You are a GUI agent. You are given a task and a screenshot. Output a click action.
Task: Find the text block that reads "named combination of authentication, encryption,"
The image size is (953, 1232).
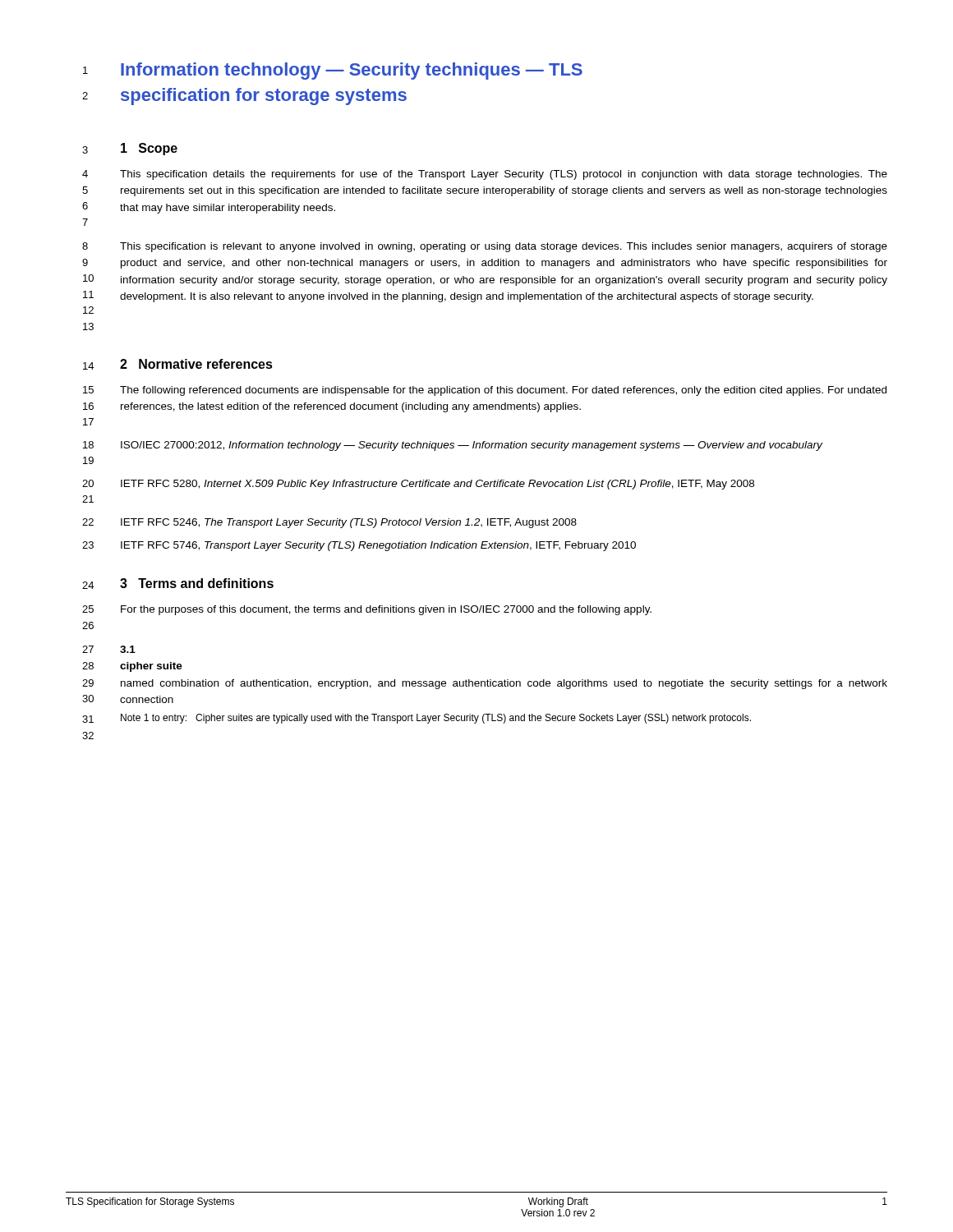pyautogui.click(x=504, y=691)
